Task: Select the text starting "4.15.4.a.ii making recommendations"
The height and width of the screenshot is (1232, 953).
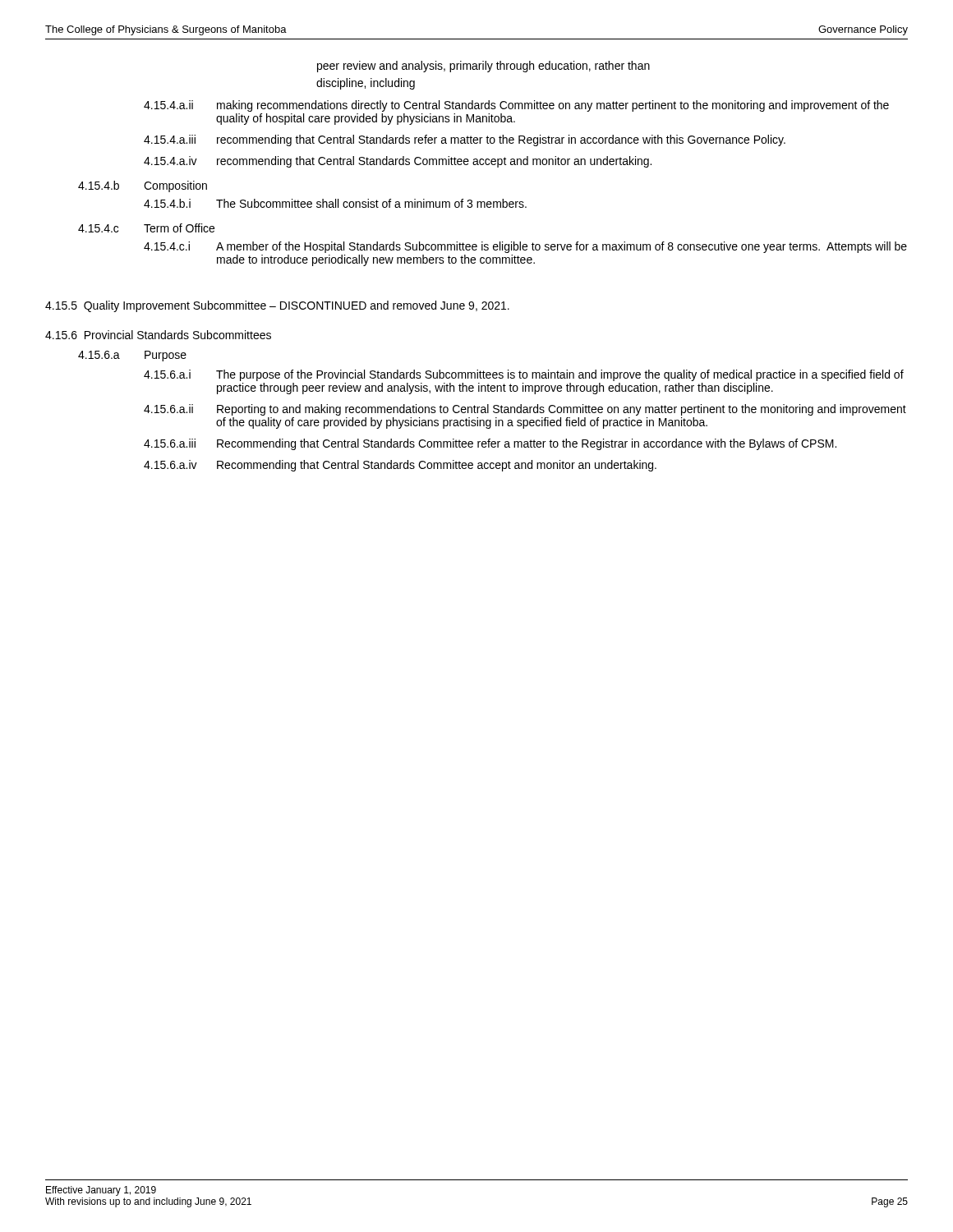Action: tap(526, 112)
